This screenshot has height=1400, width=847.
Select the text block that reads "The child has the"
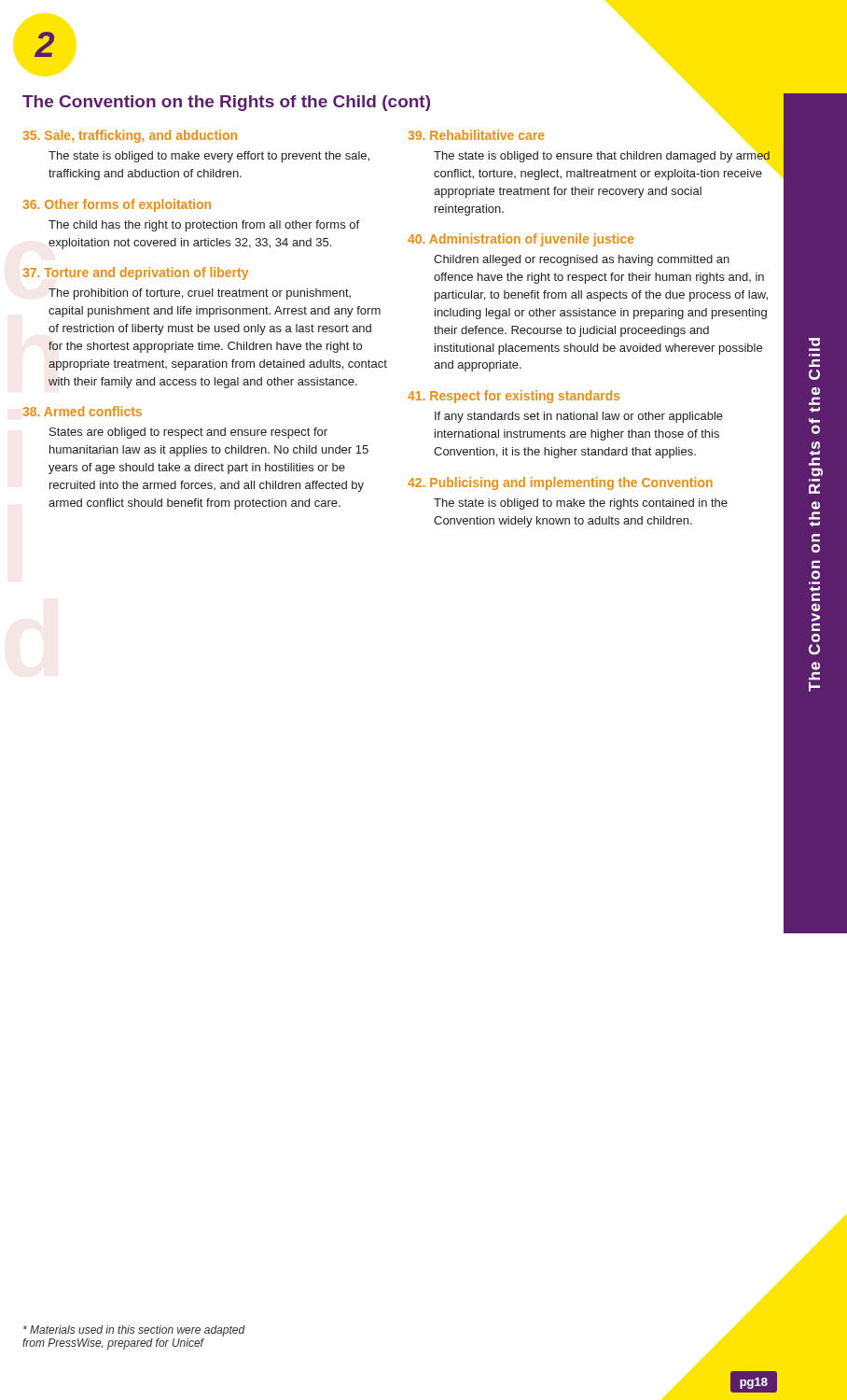(204, 233)
